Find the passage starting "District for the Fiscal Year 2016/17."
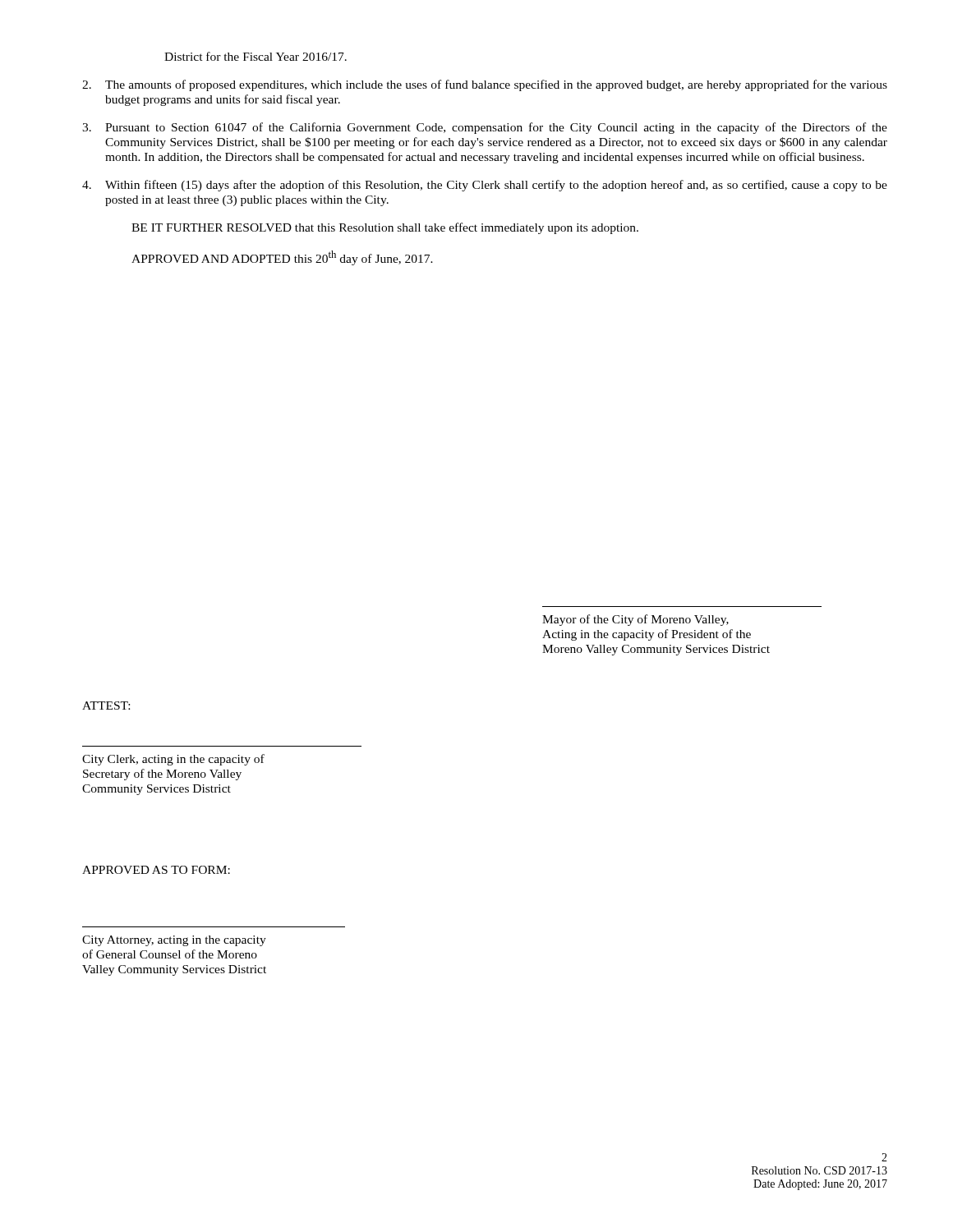The image size is (953, 1232). point(256,56)
